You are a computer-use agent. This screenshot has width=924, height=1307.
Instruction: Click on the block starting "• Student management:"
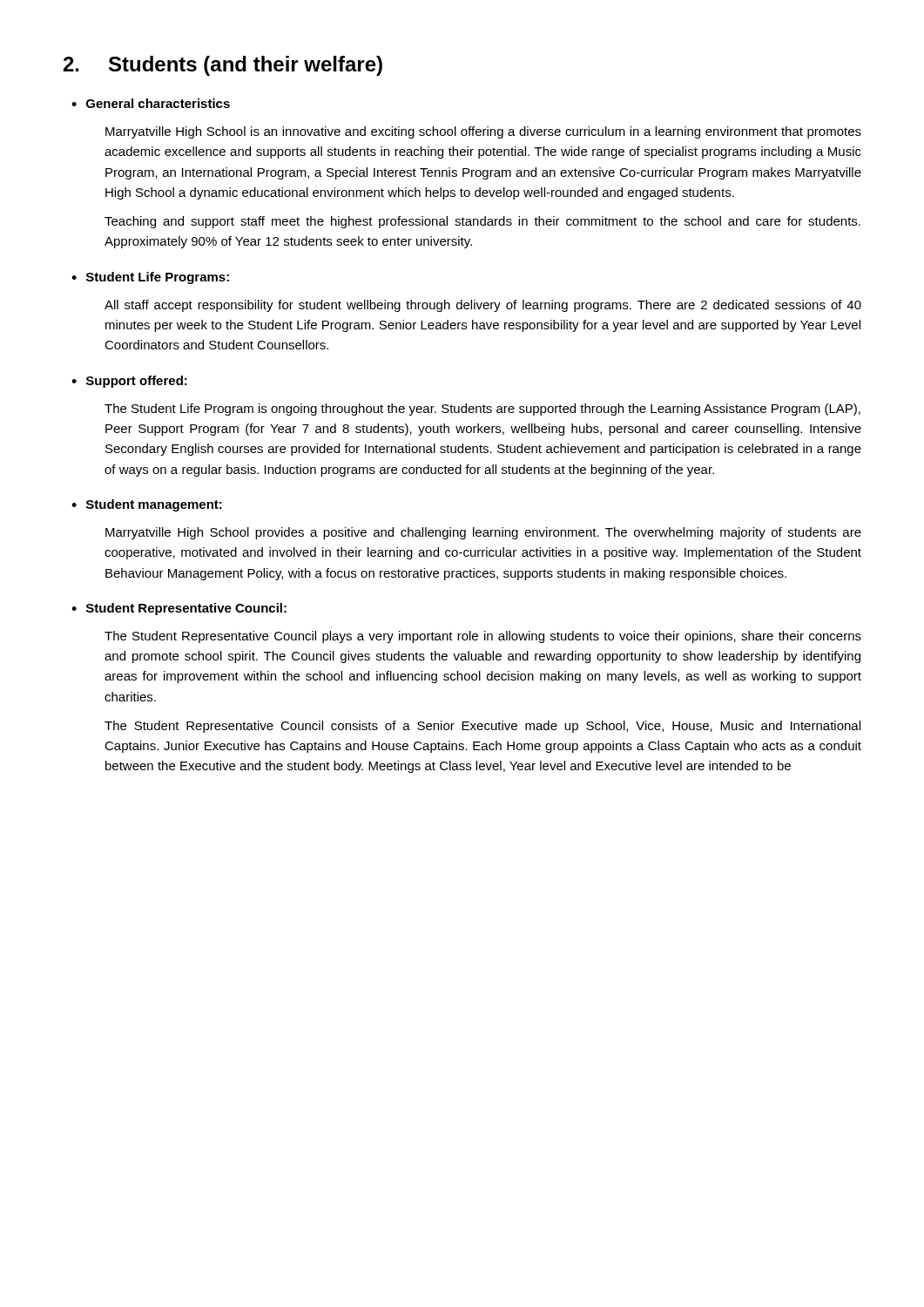(x=147, y=506)
